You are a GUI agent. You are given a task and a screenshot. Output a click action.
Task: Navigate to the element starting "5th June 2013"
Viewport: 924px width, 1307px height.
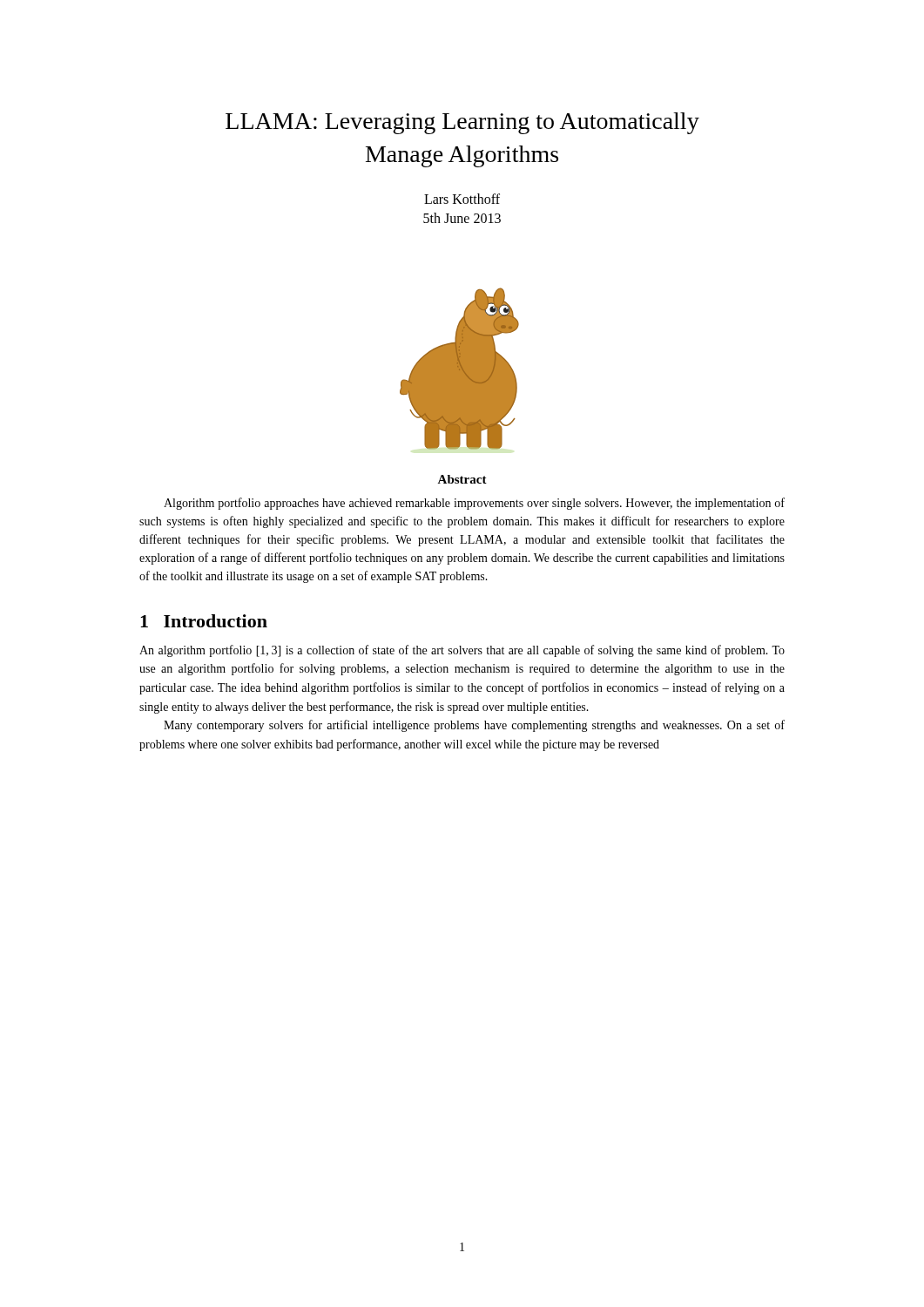pos(462,218)
